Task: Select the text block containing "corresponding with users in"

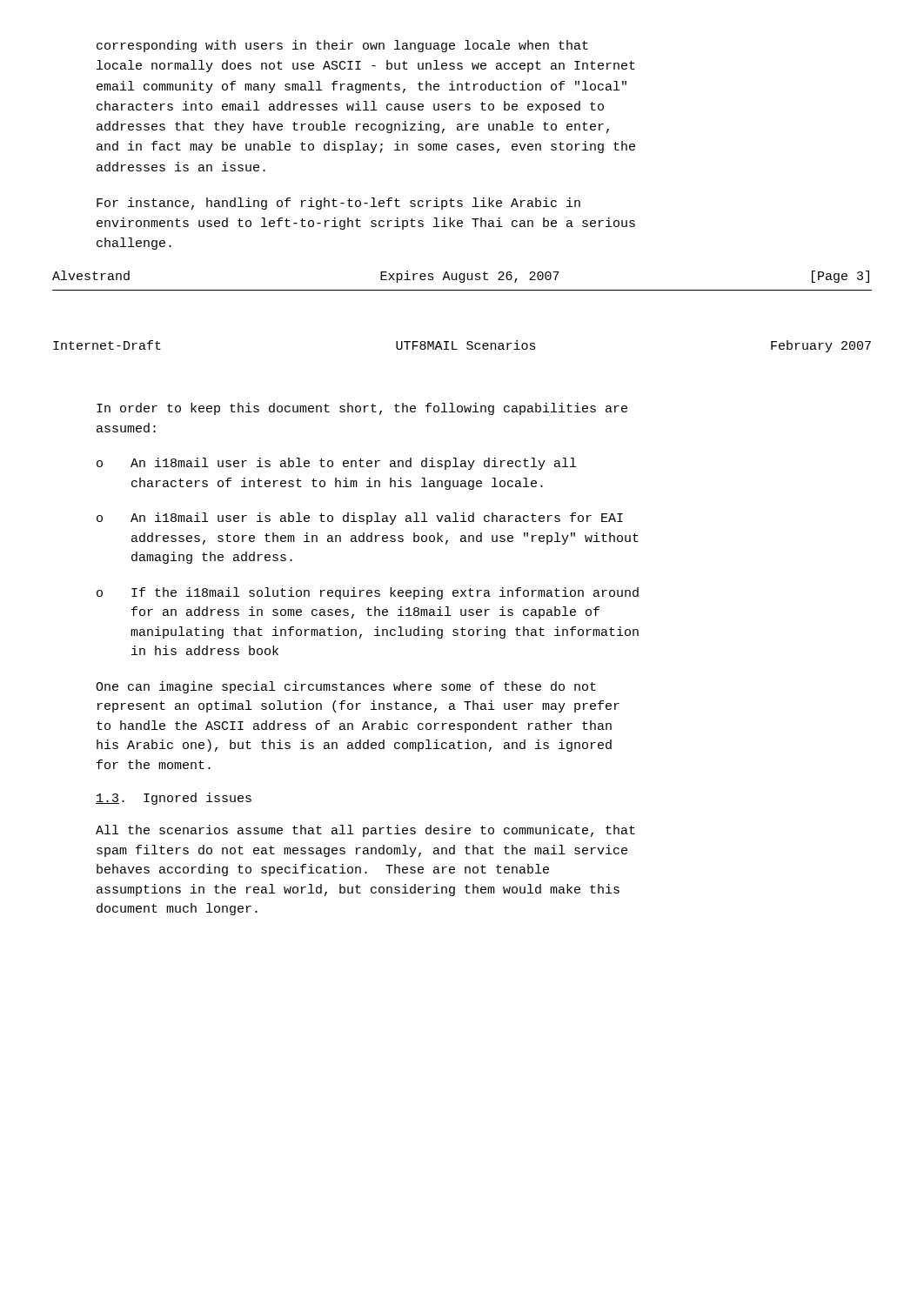Action: click(462, 146)
